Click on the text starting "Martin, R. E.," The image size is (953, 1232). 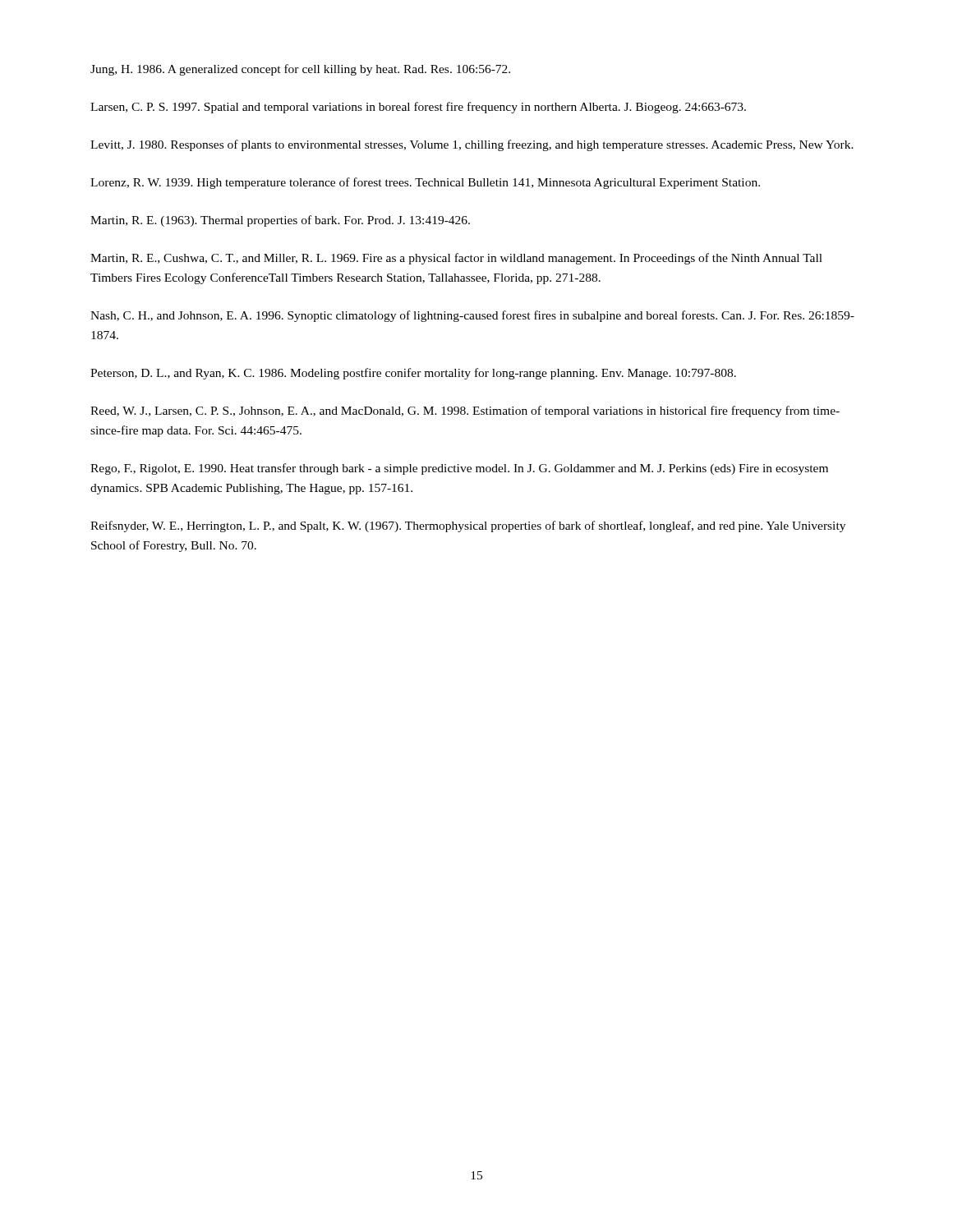point(456,267)
